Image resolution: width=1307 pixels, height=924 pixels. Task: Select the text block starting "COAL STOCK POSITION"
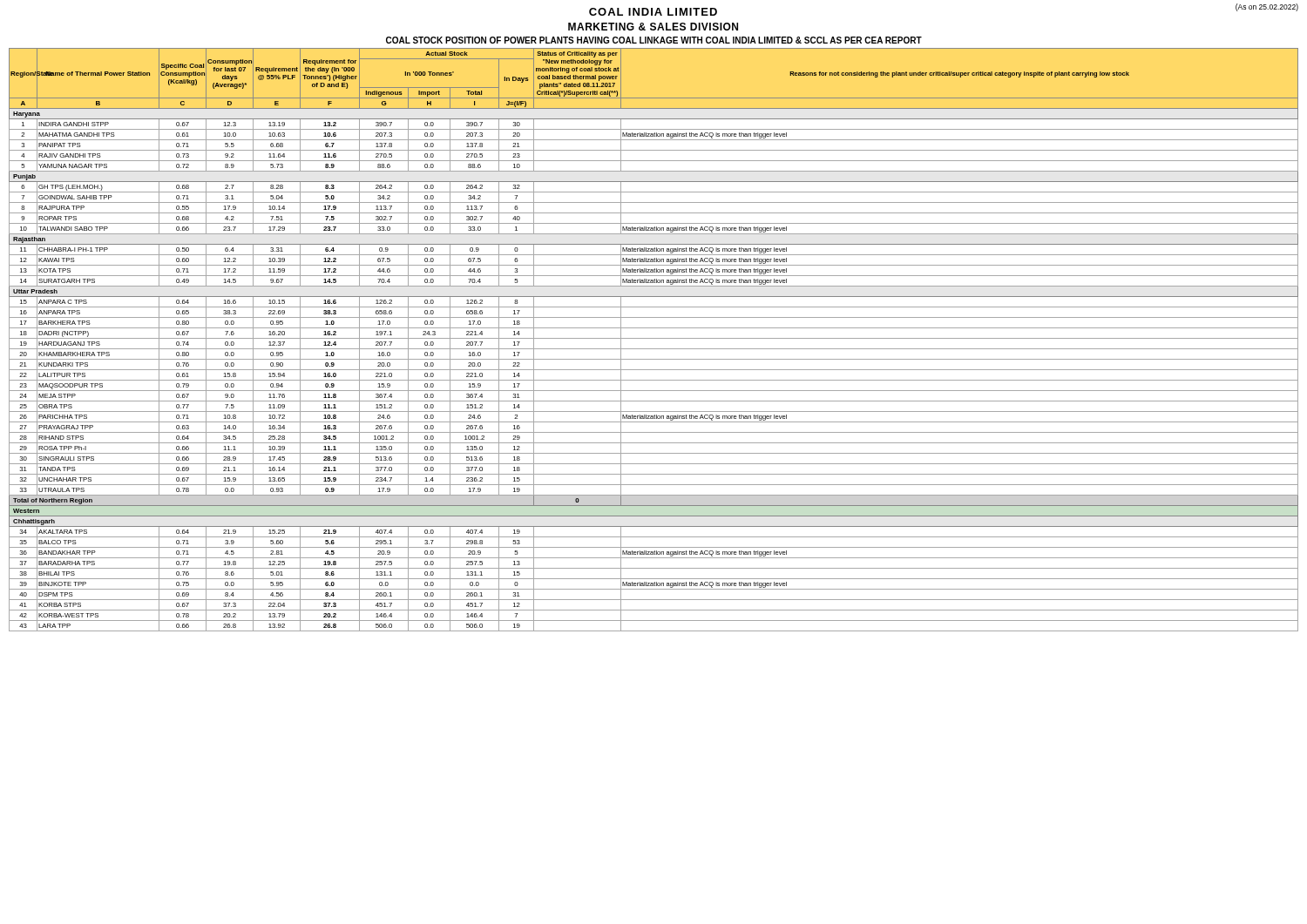(x=654, y=40)
